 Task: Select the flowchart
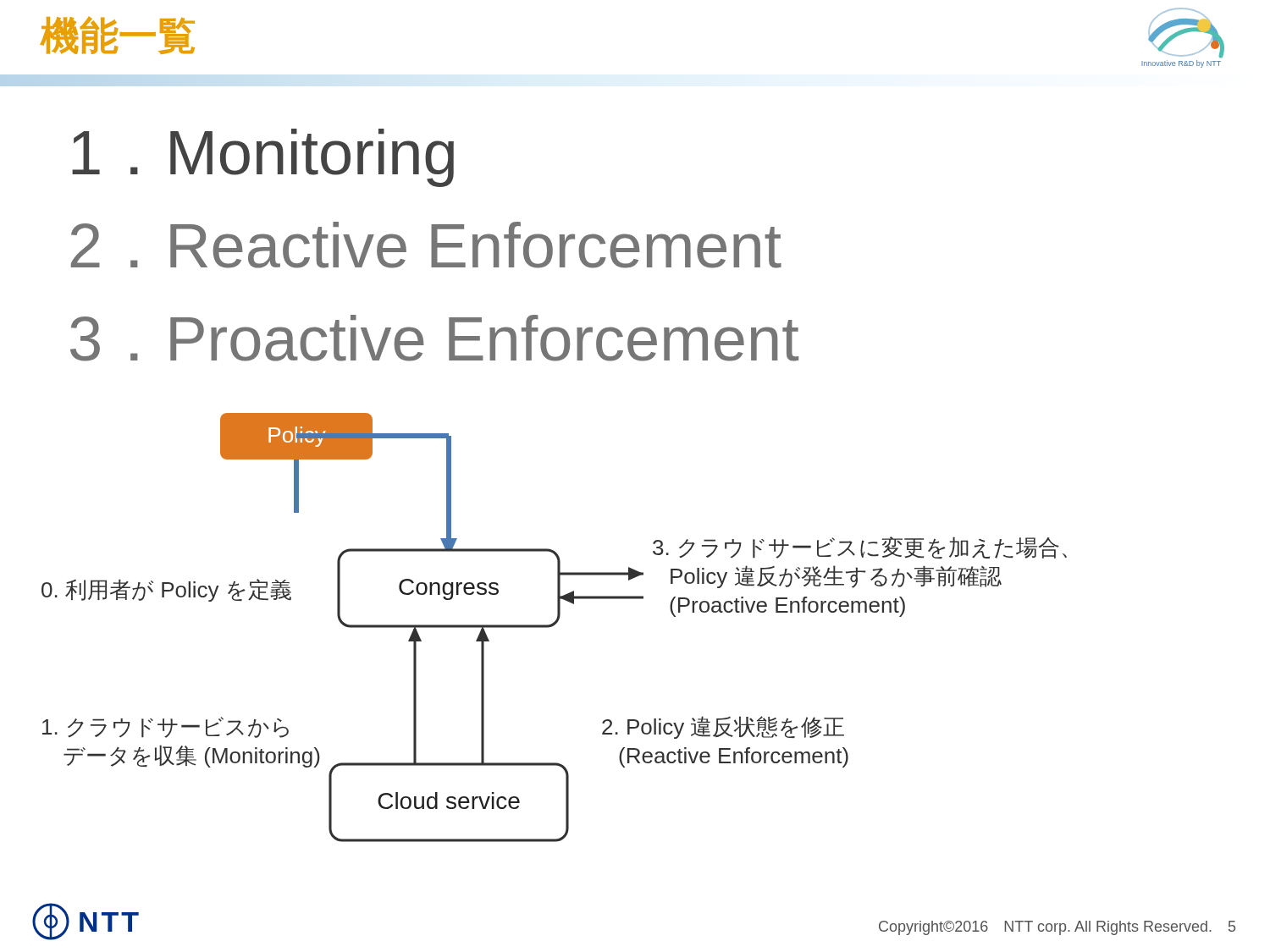coord(635,658)
